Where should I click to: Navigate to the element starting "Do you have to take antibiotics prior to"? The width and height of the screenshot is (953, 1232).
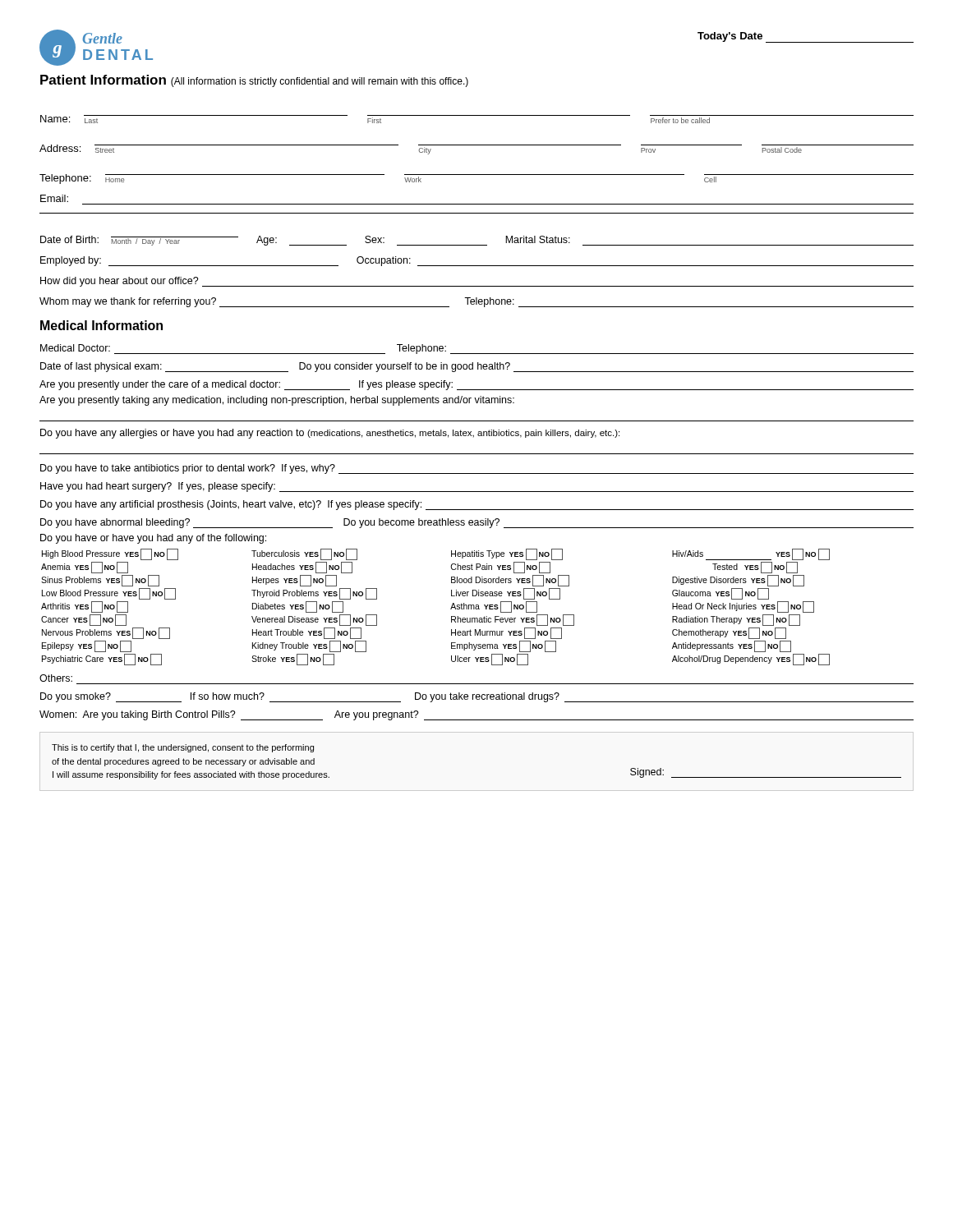pyautogui.click(x=476, y=467)
